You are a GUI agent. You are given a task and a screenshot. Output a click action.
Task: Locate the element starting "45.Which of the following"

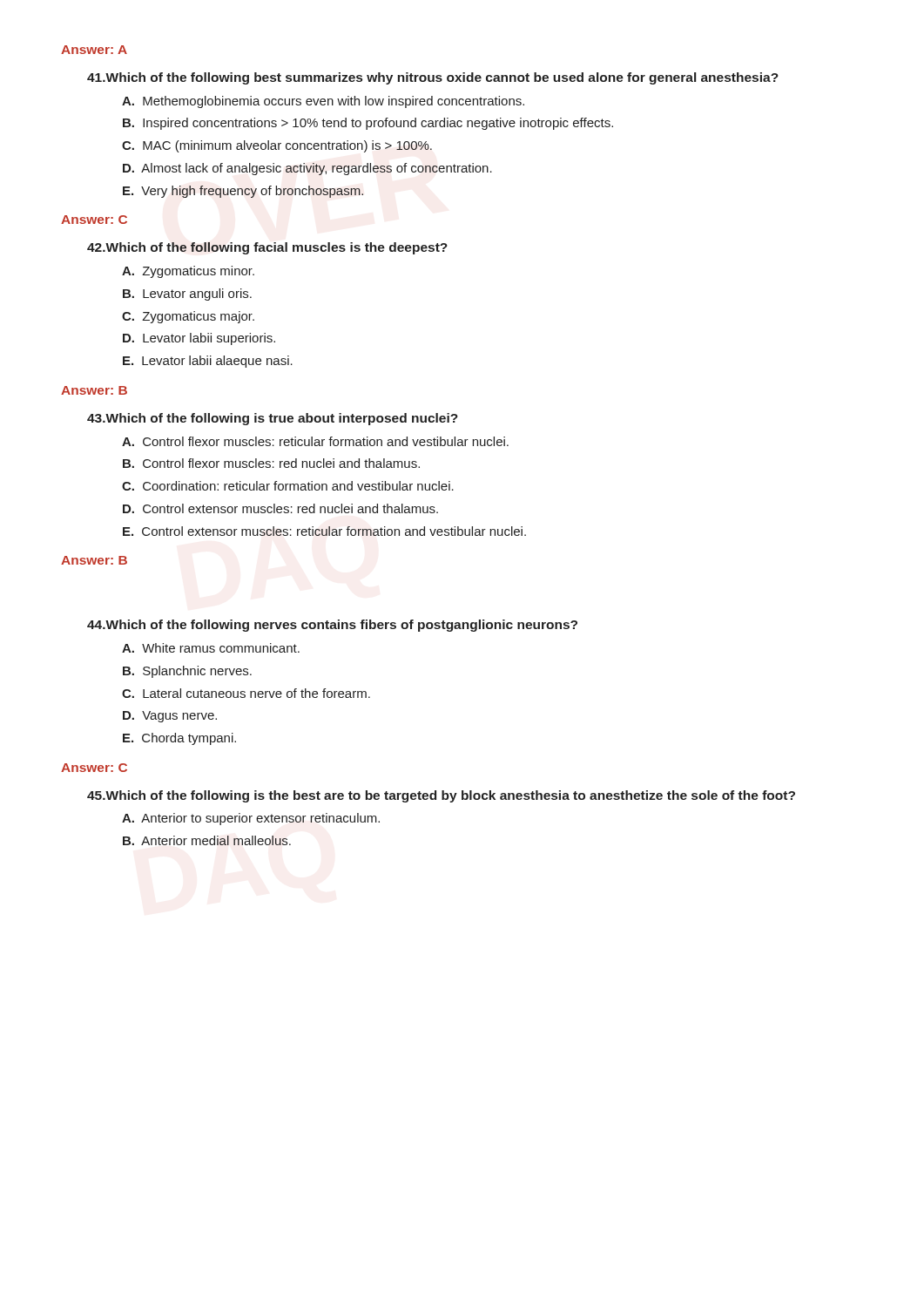pyautogui.click(x=441, y=796)
